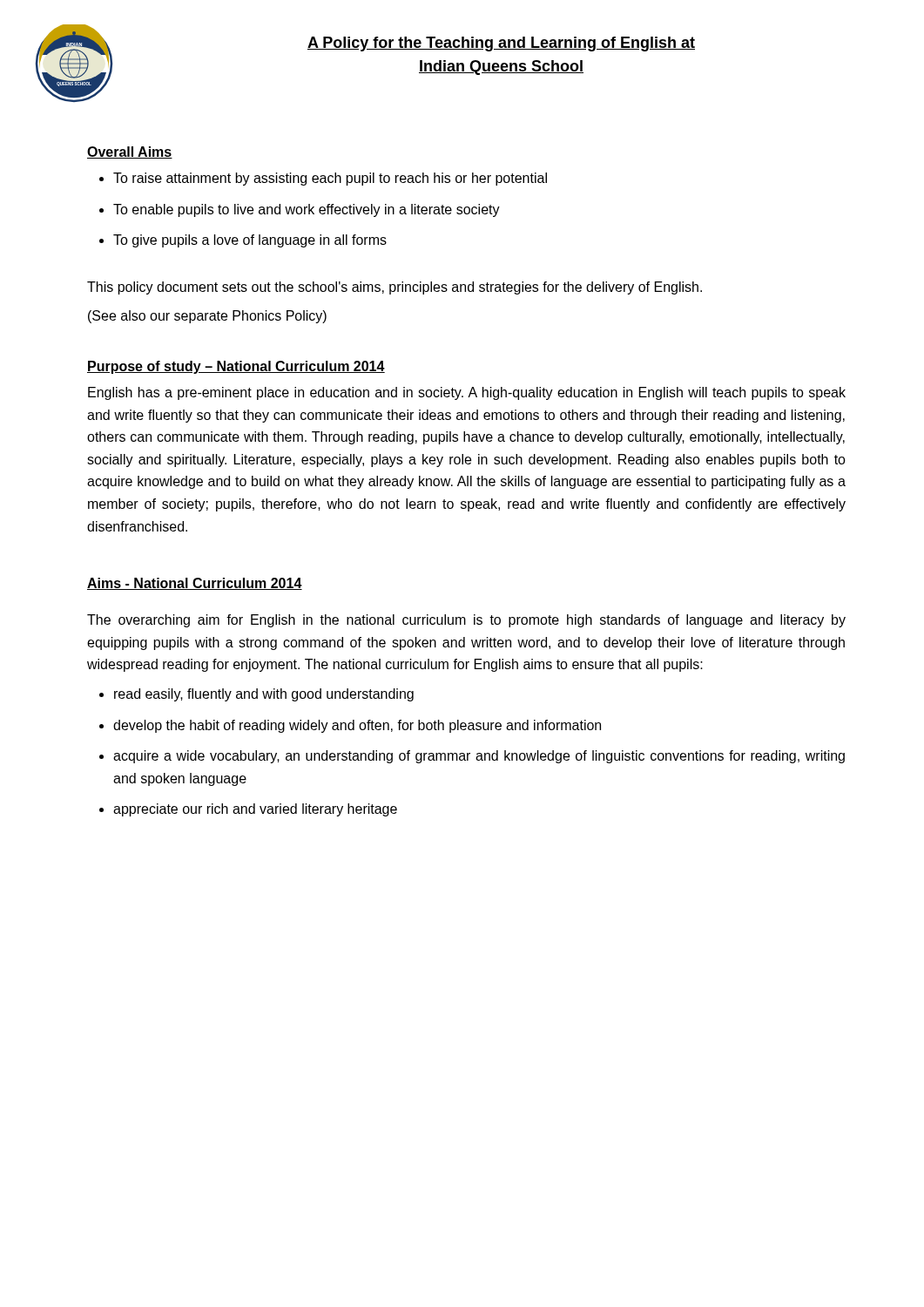Navigate to the text block starting "To give pupils a love of"
The width and height of the screenshot is (924, 1307).
243,241
